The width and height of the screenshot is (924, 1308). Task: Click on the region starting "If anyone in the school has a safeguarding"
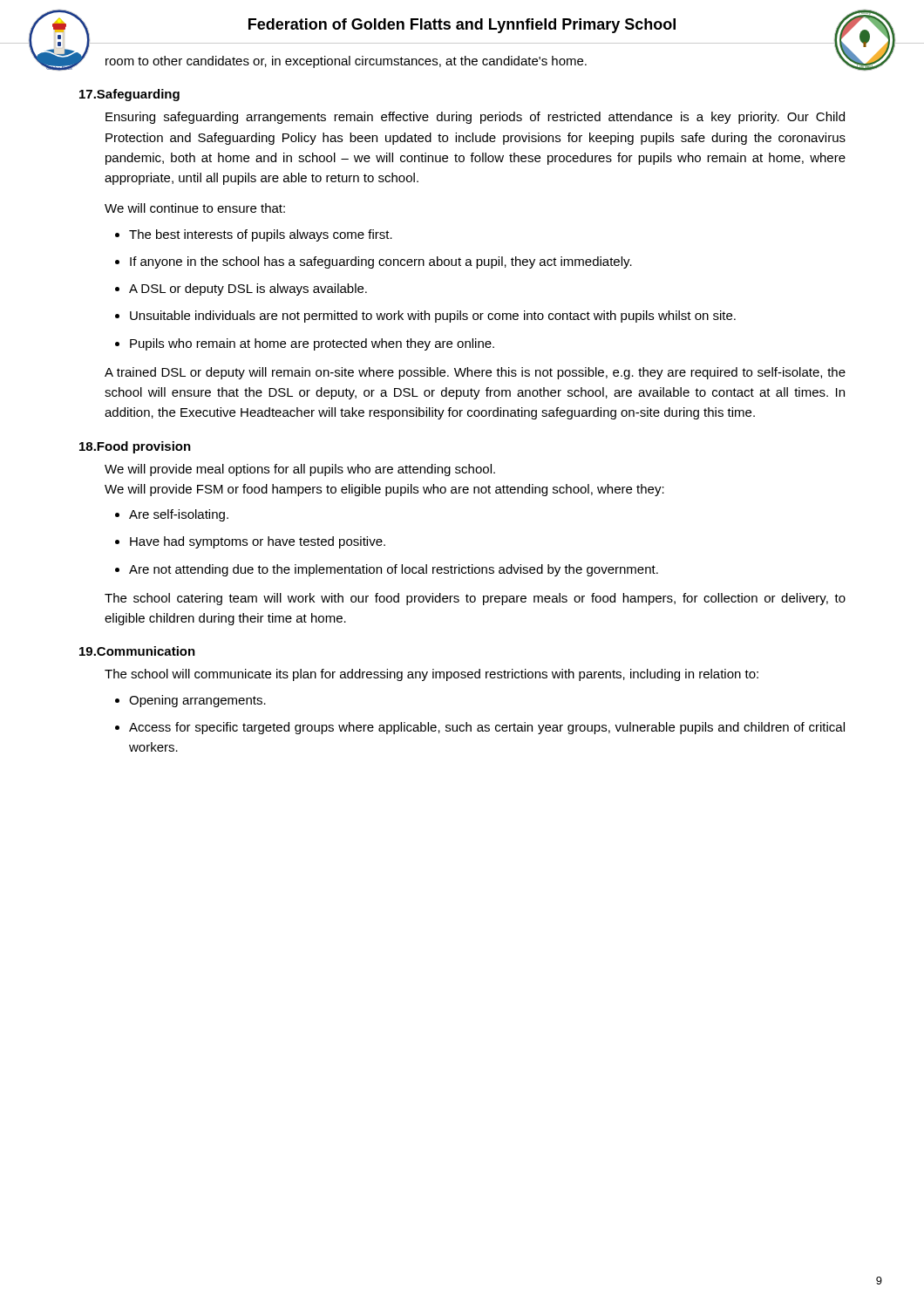pyautogui.click(x=381, y=261)
